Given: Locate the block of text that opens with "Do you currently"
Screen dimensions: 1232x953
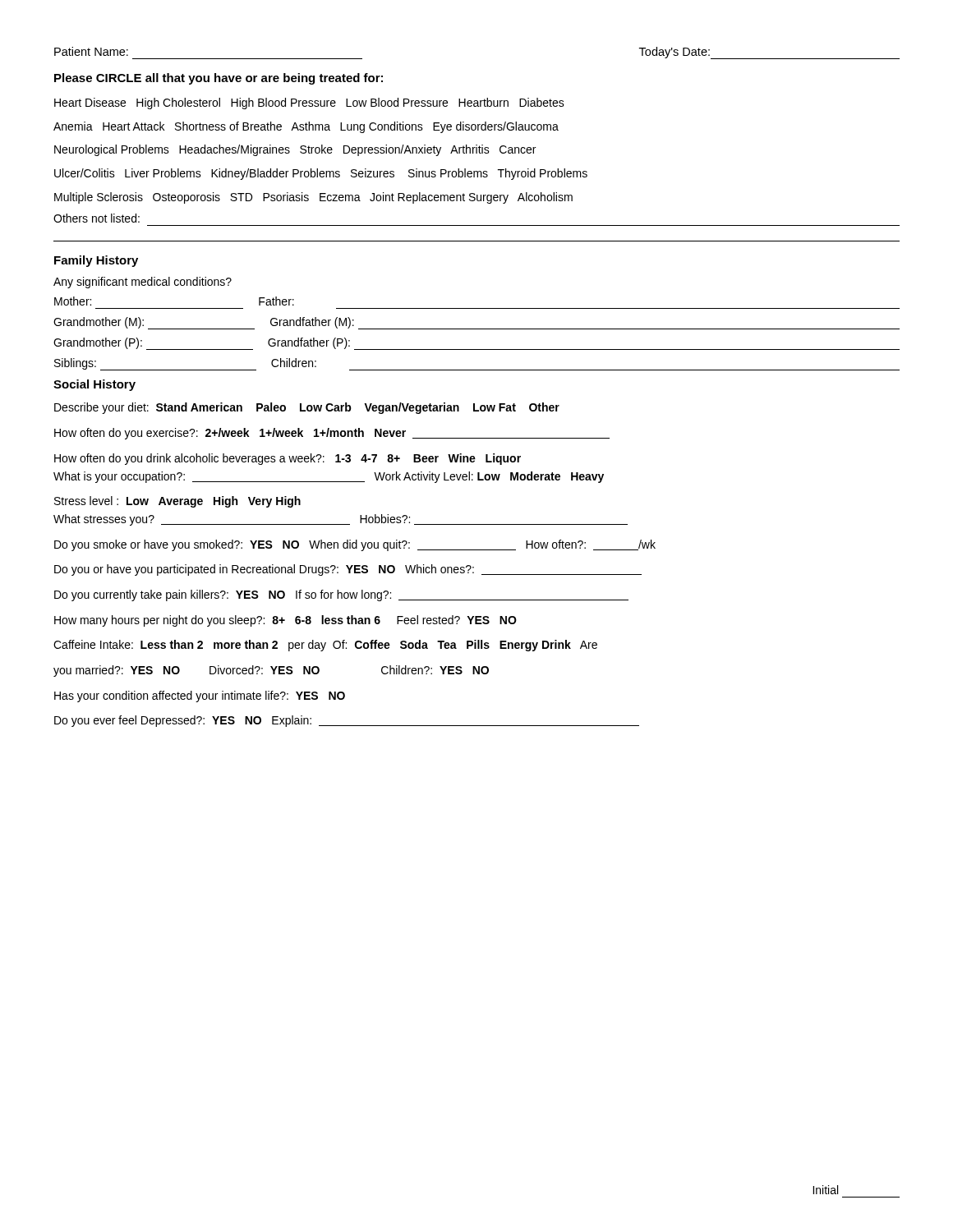Looking at the screenshot, I should (x=341, y=594).
